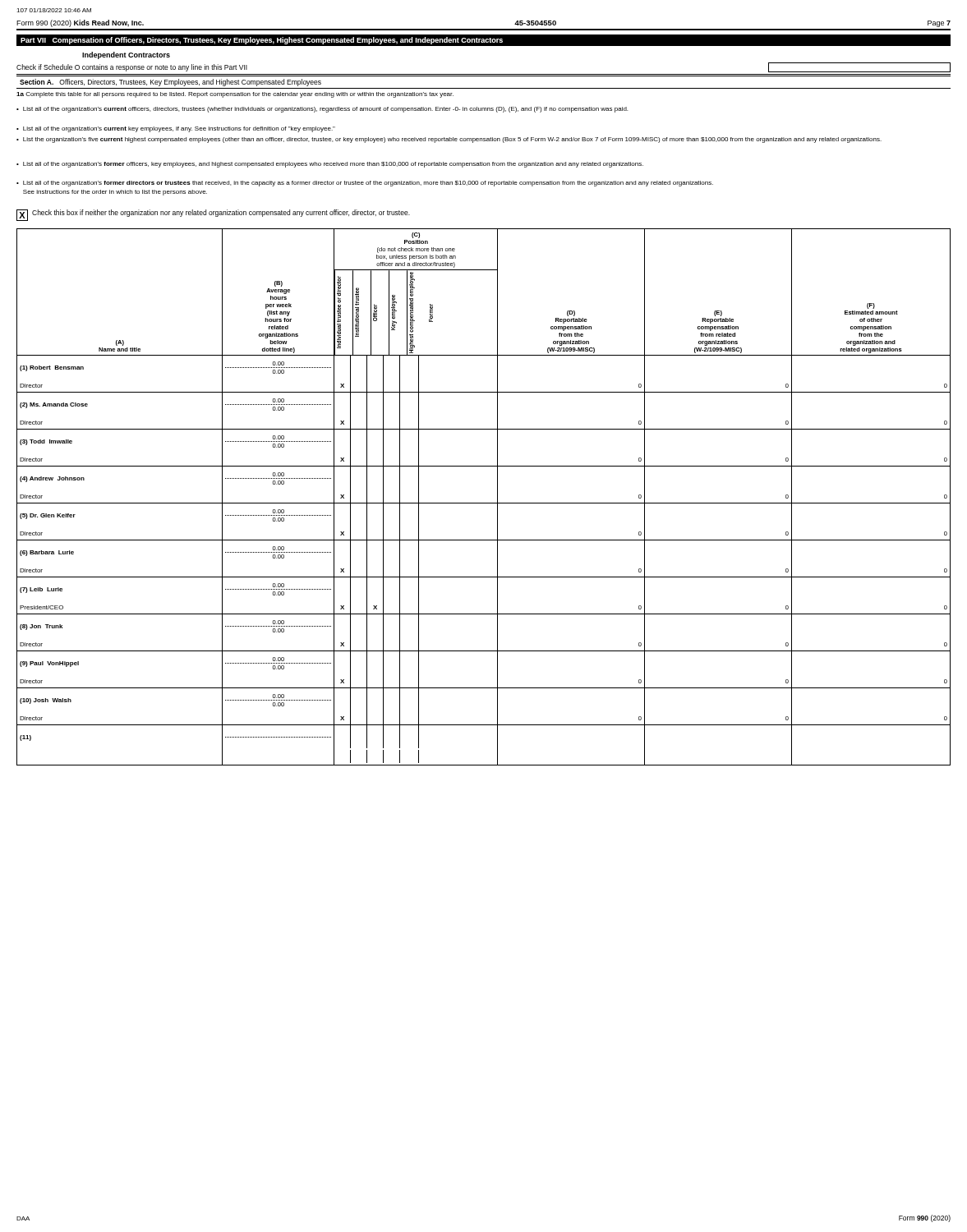Select the table that reads "(B) Average hours per"
967x1232 pixels.
point(484,497)
